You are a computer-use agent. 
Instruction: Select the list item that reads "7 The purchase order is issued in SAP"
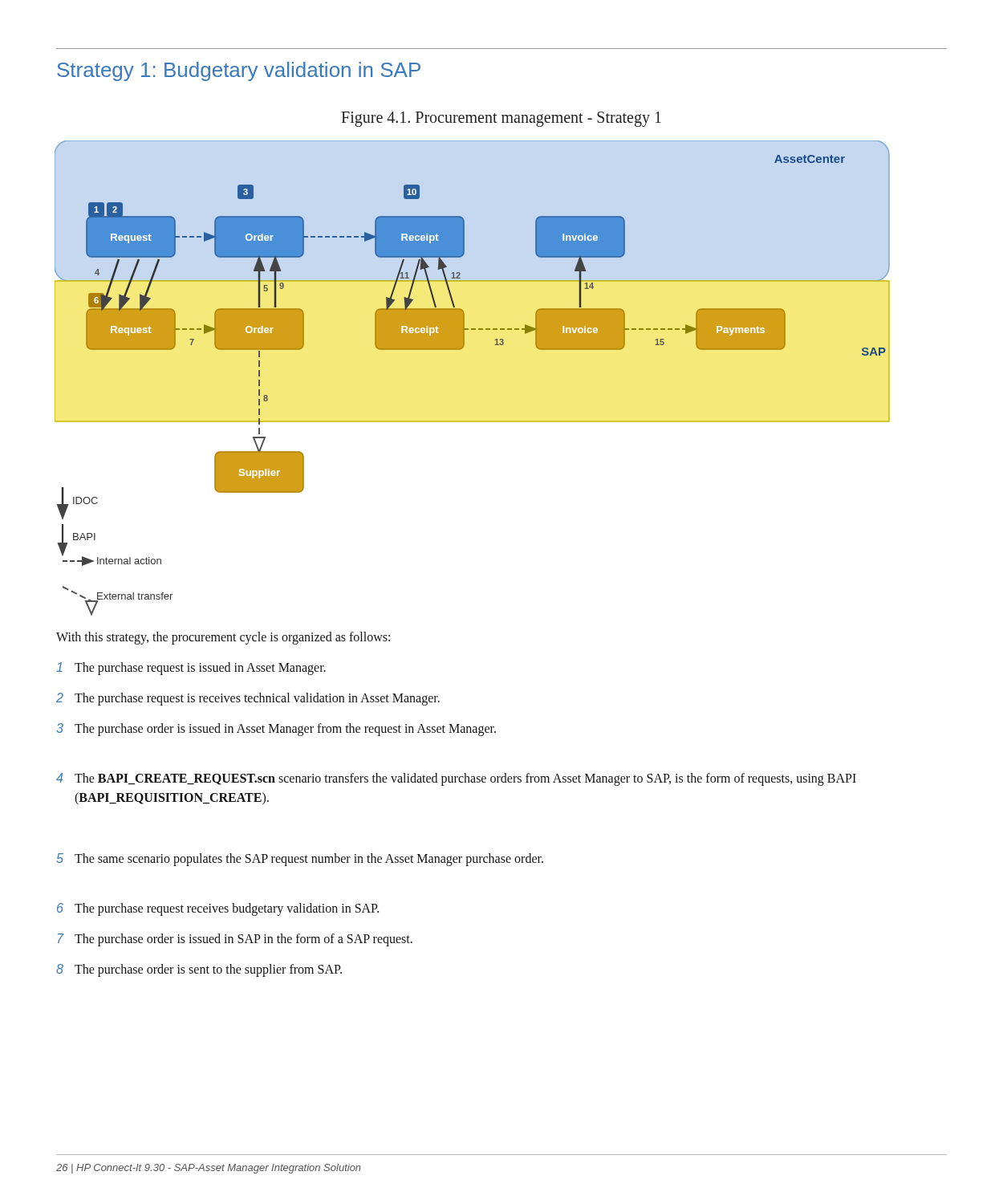tap(235, 939)
